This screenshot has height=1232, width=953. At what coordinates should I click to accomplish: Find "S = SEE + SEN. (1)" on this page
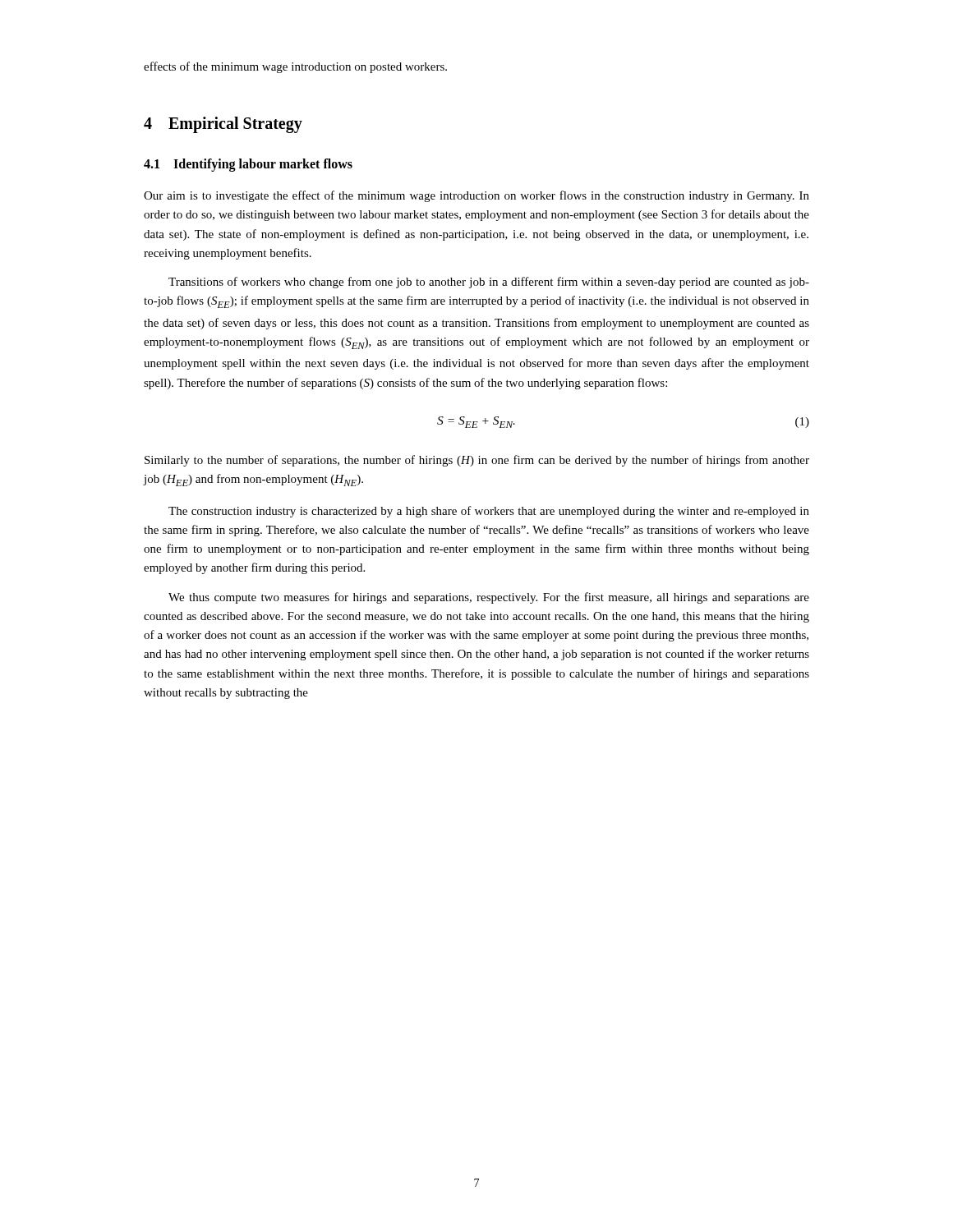[468, 422]
